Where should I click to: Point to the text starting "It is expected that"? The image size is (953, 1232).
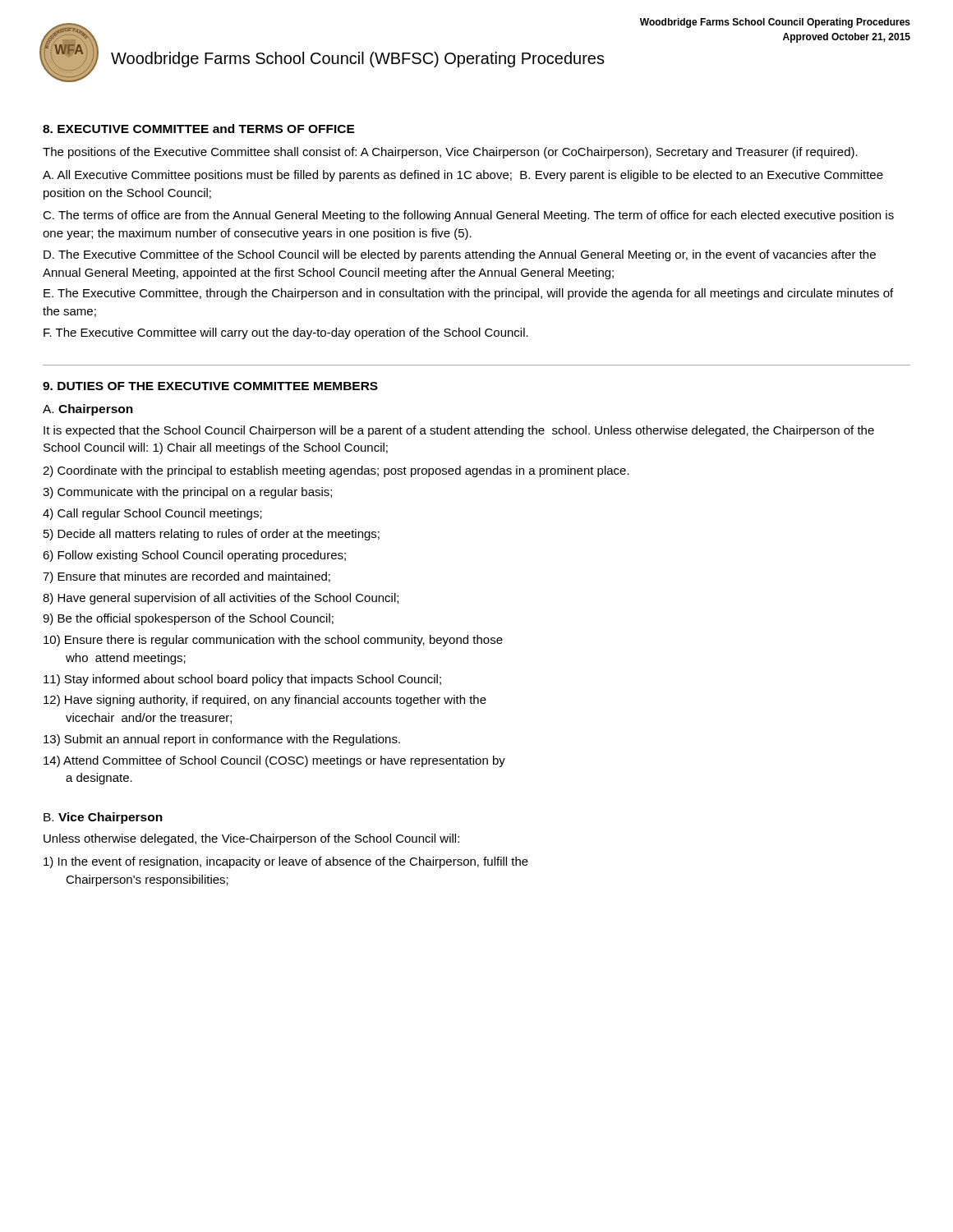[459, 438]
